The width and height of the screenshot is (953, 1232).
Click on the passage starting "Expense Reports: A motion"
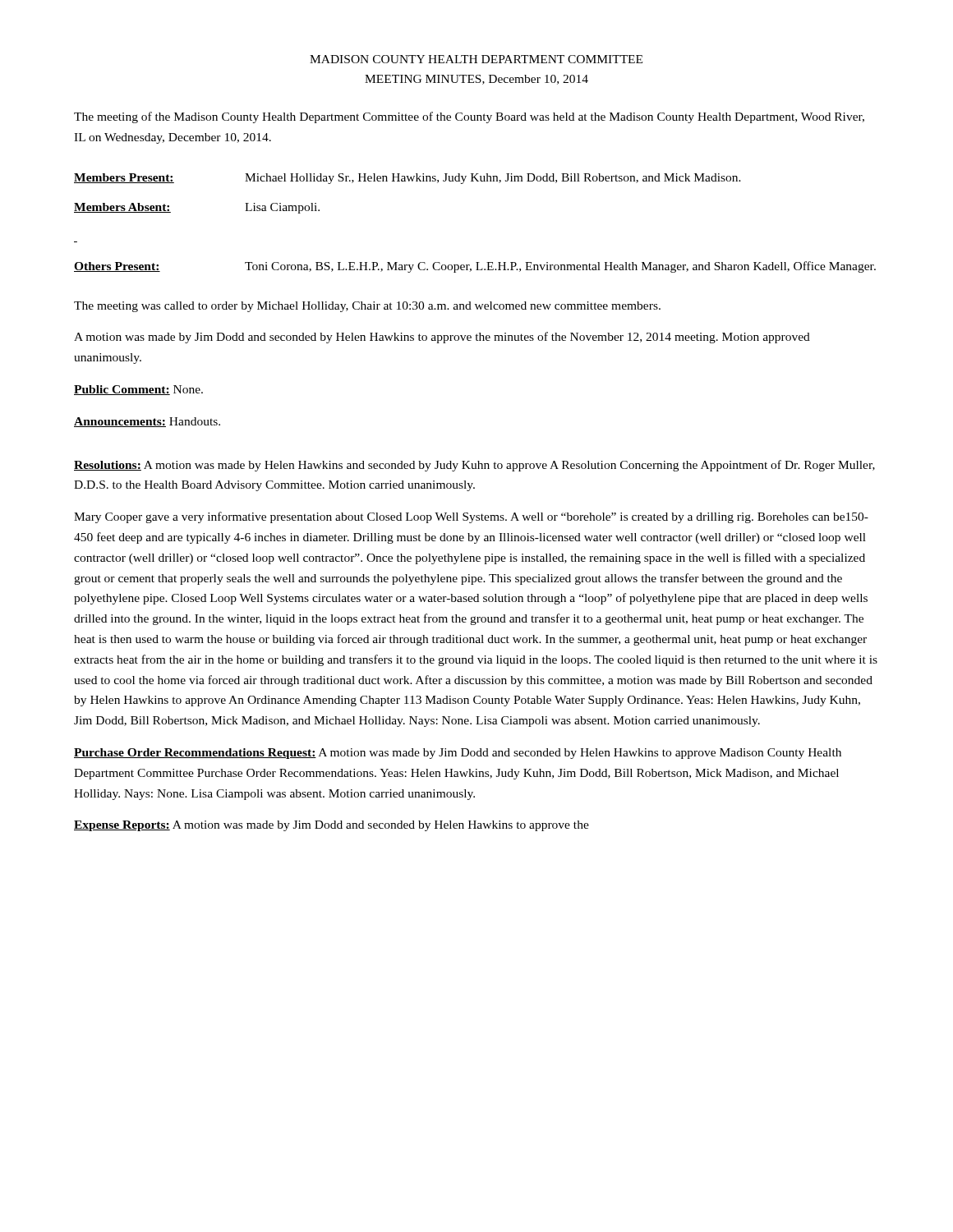pyautogui.click(x=331, y=825)
